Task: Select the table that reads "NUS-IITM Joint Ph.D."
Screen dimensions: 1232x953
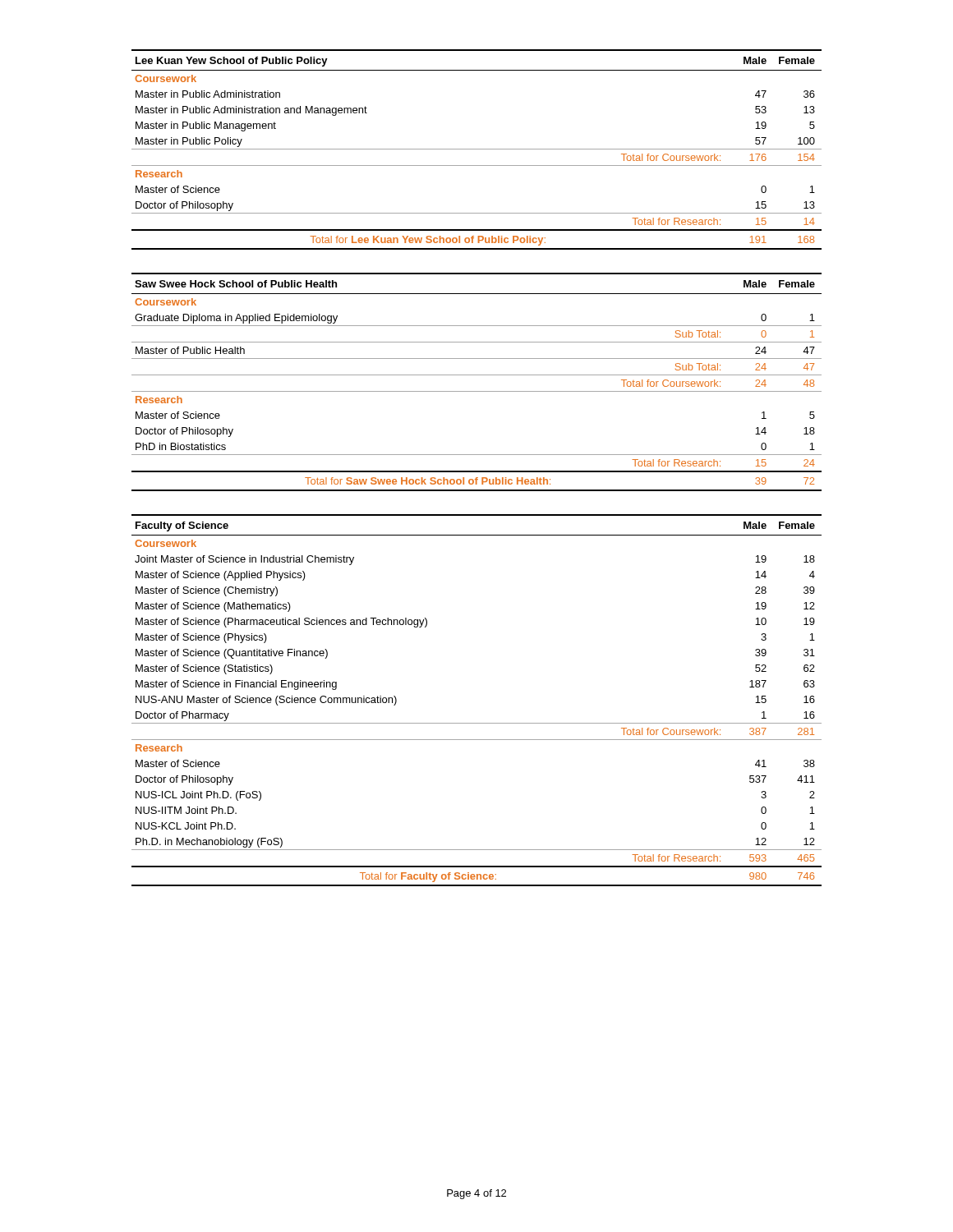Action: point(476,700)
